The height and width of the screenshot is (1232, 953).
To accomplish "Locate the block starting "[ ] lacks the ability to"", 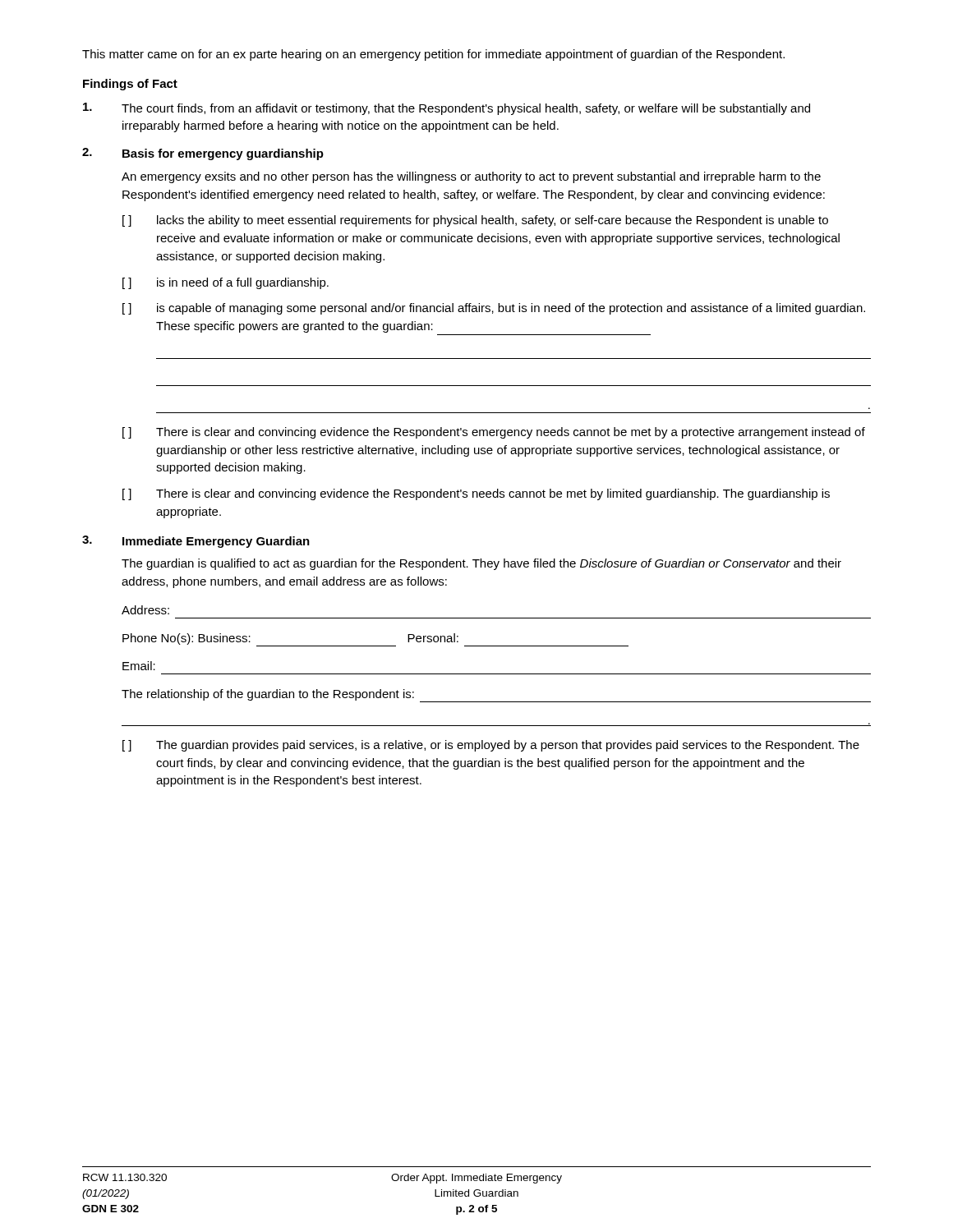I will tap(496, 238).
